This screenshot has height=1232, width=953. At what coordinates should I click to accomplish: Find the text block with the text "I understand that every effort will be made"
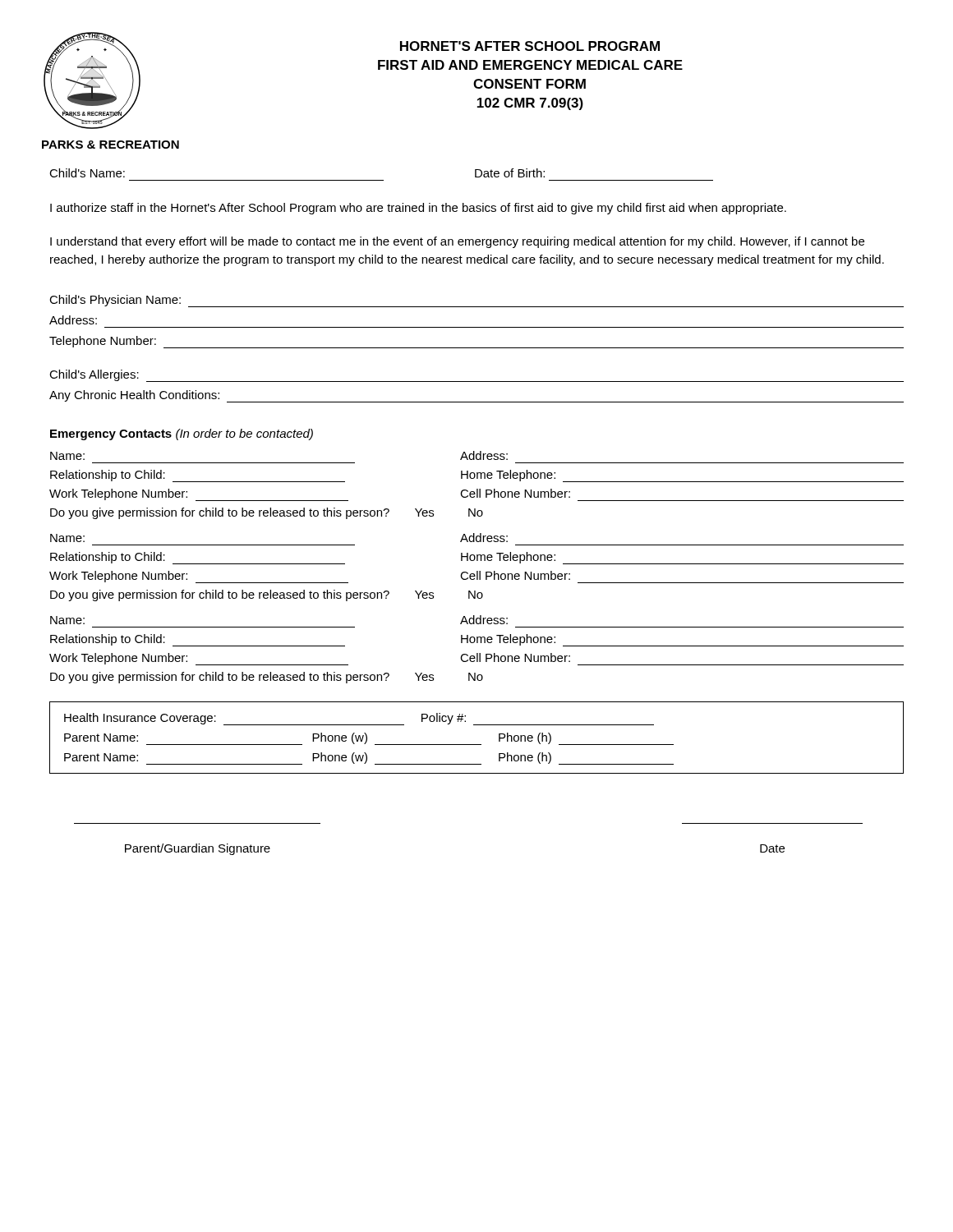point(476,250)
